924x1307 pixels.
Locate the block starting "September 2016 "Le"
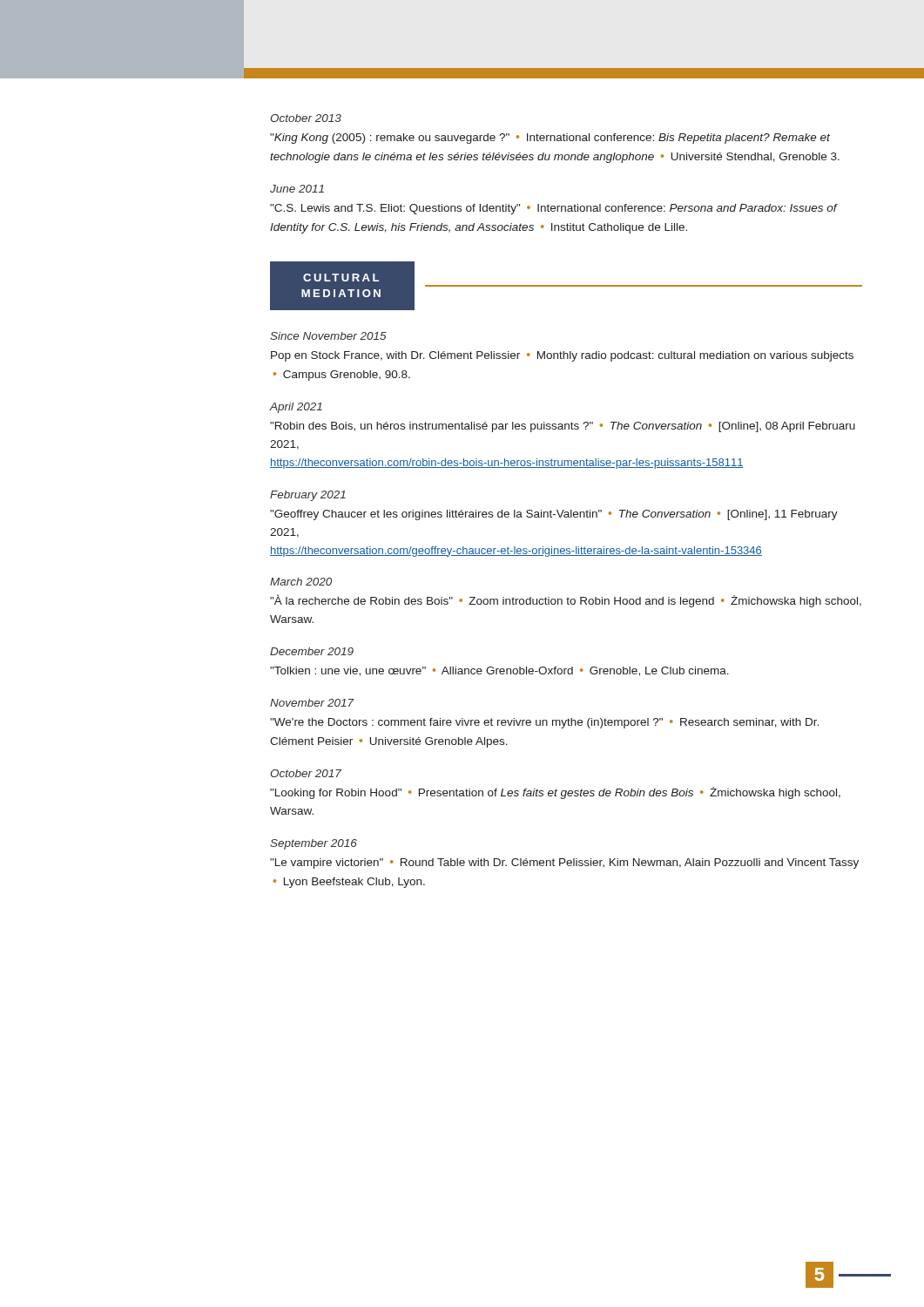click(x=566, y=864)
